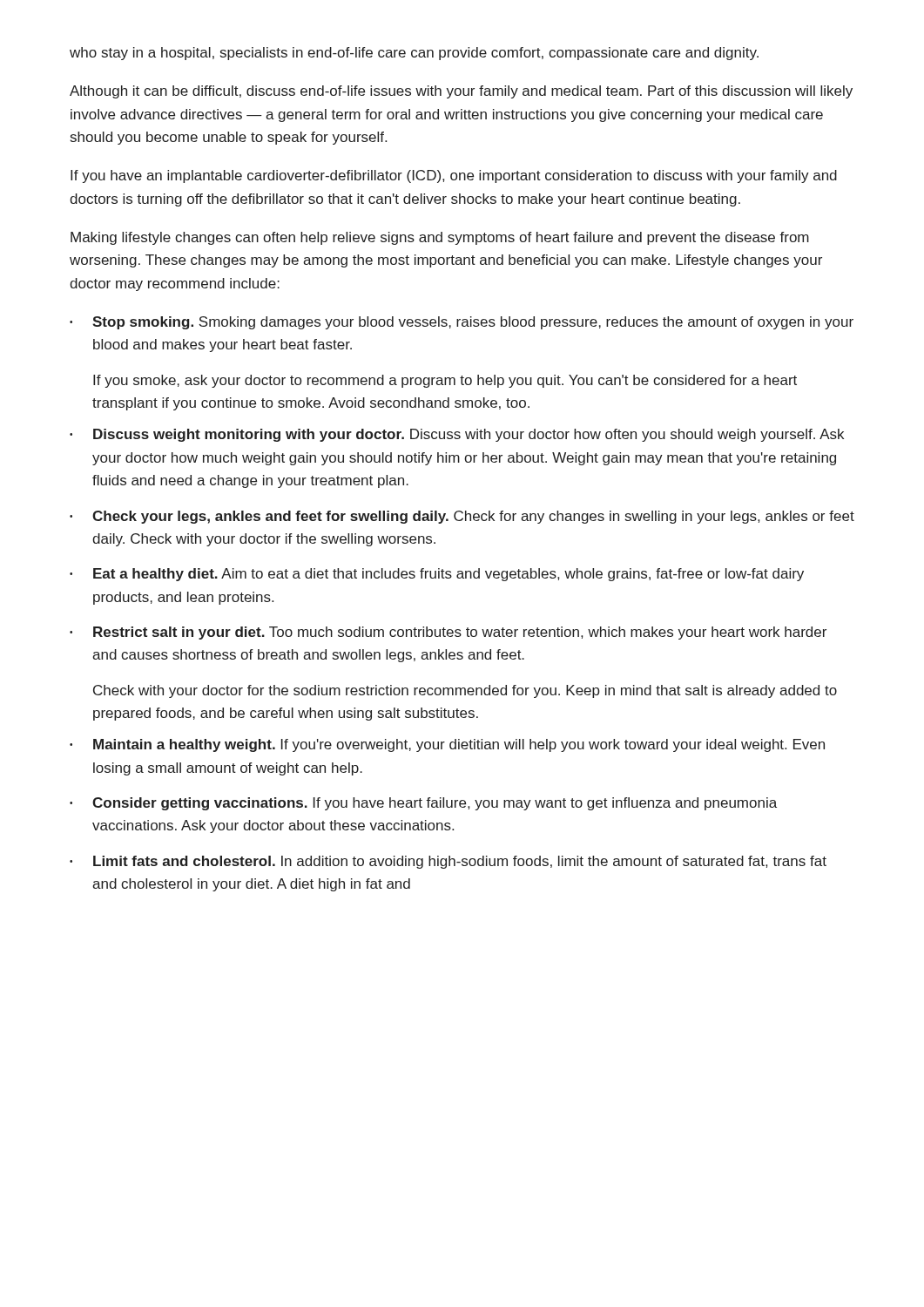Screen dimensions: 1307x924
Task: Click the passage that begins "• Consider getting vaccinations. If"
Action: pyautogui.click(x=462, y=815)
